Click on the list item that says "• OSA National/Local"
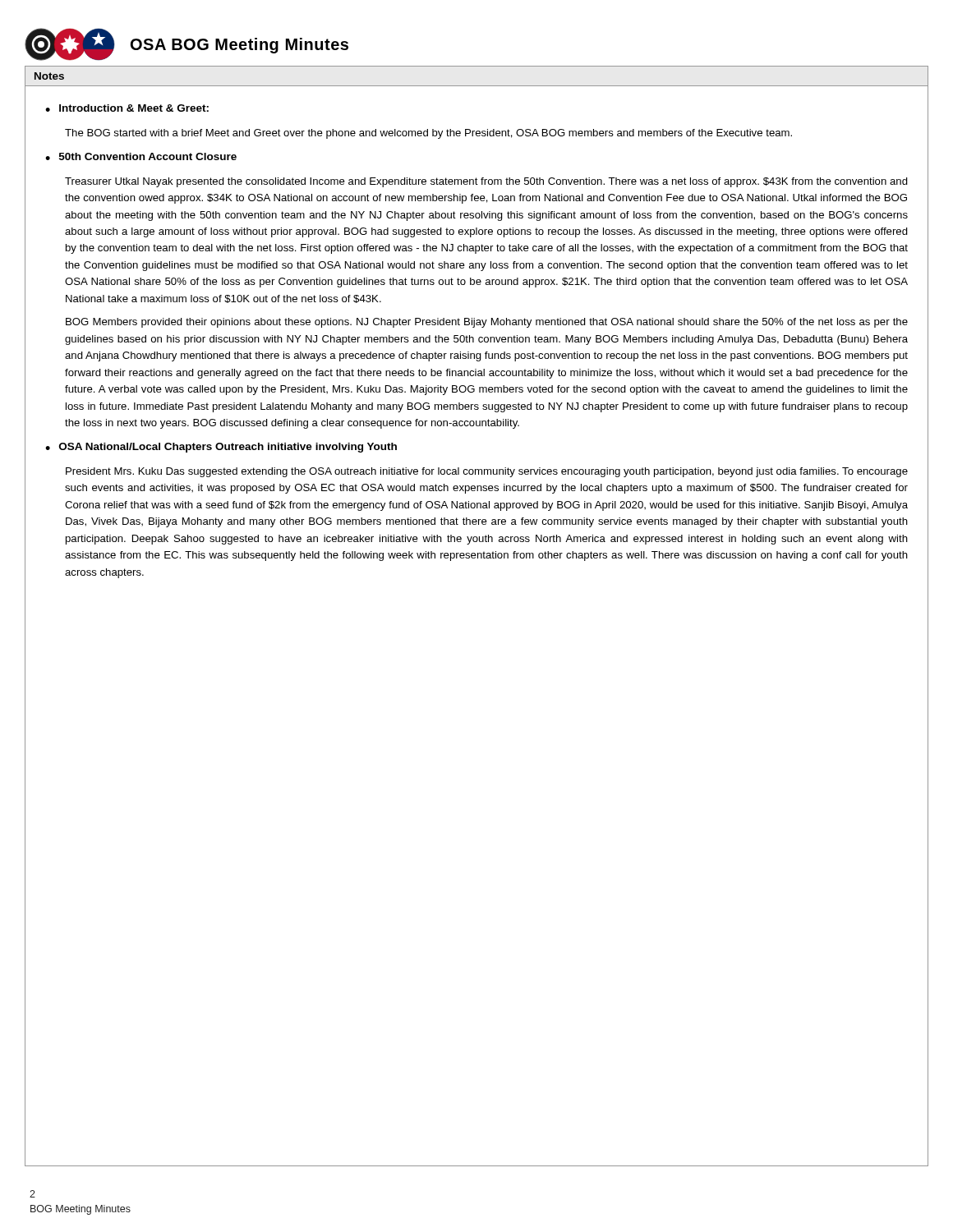The width and height of the screenshot is (953, 1232). point(476,510)
